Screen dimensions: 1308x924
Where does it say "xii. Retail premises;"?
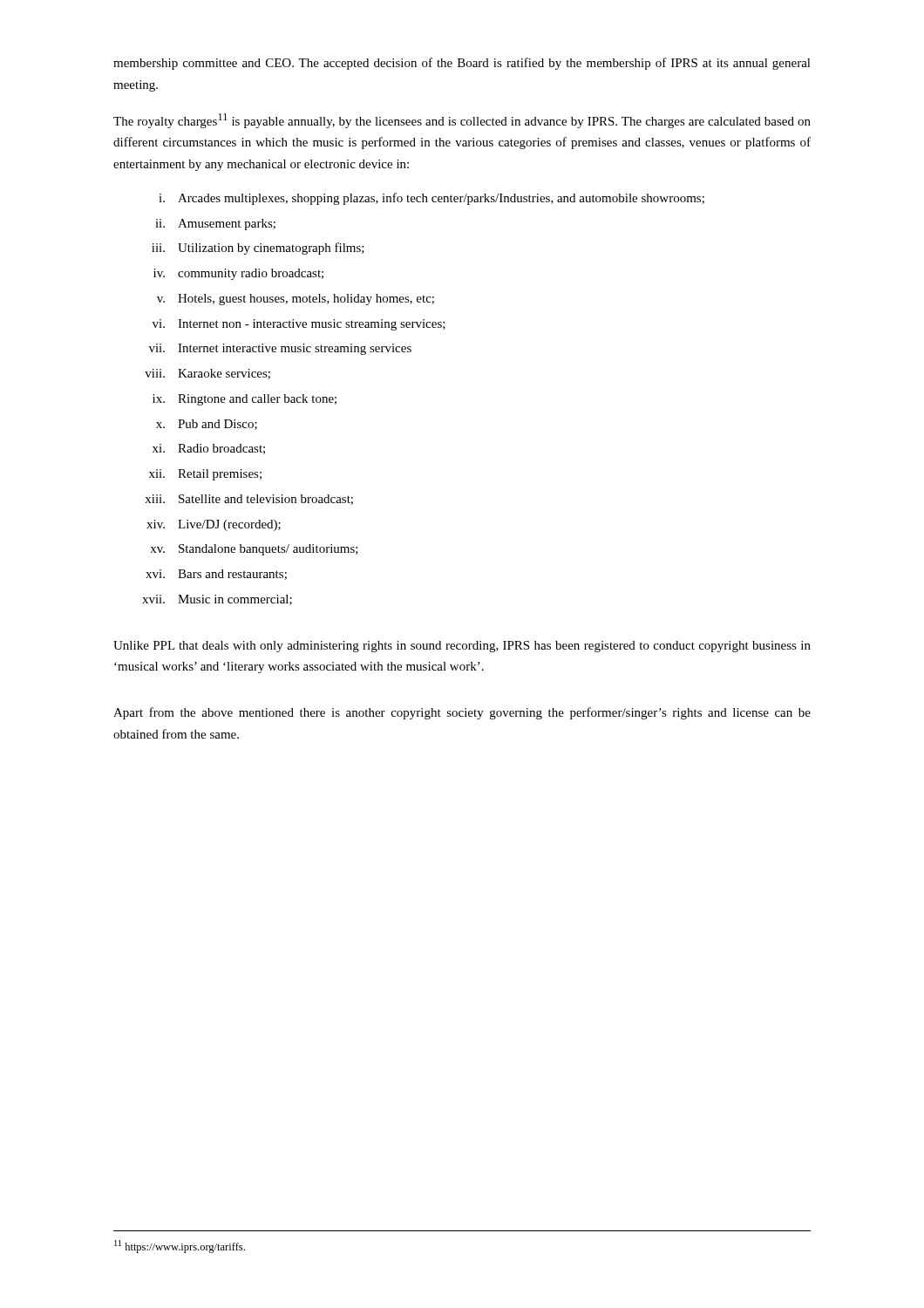(205, 475)
